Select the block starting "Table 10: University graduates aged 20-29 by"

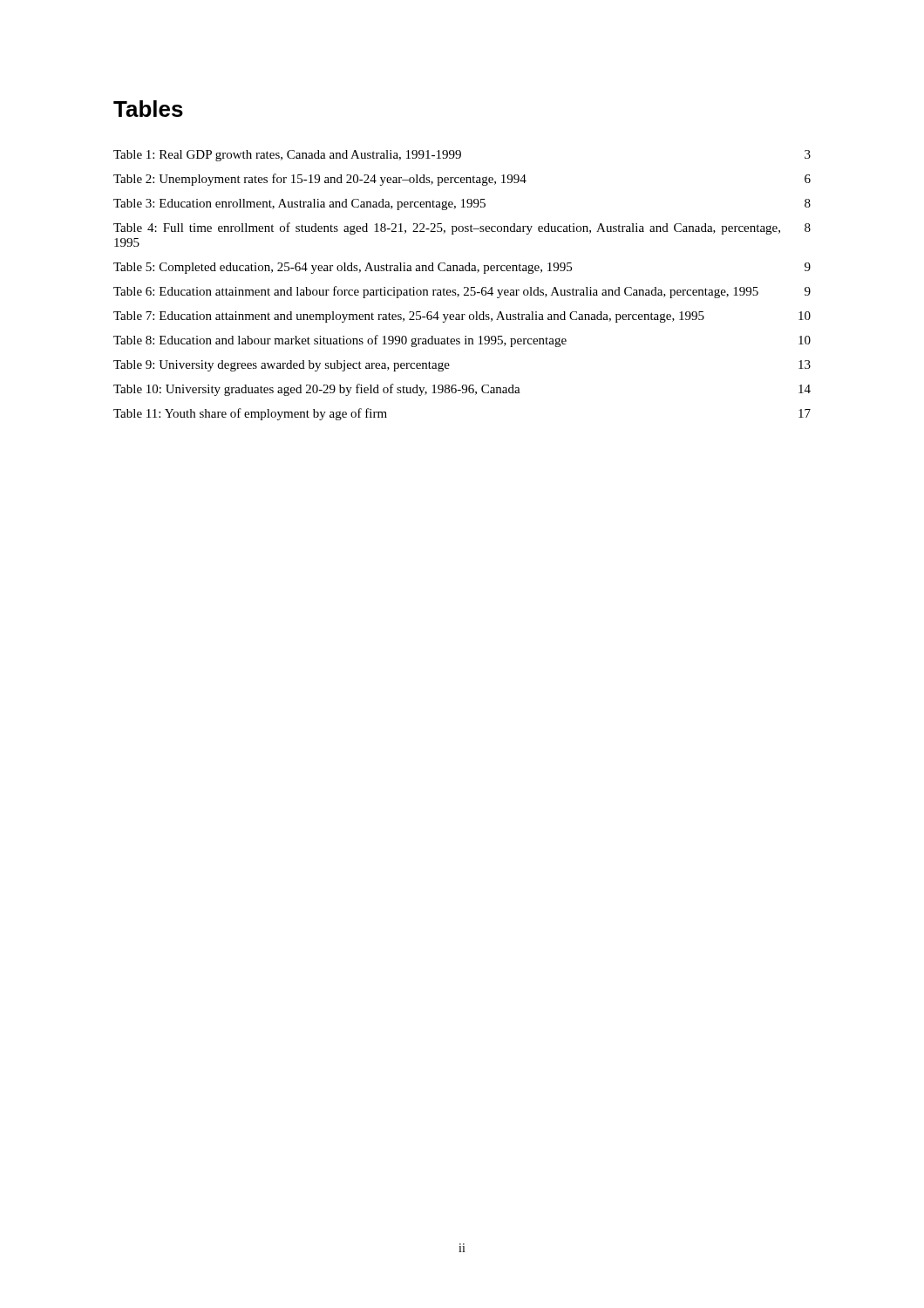[x=462, y=389]
